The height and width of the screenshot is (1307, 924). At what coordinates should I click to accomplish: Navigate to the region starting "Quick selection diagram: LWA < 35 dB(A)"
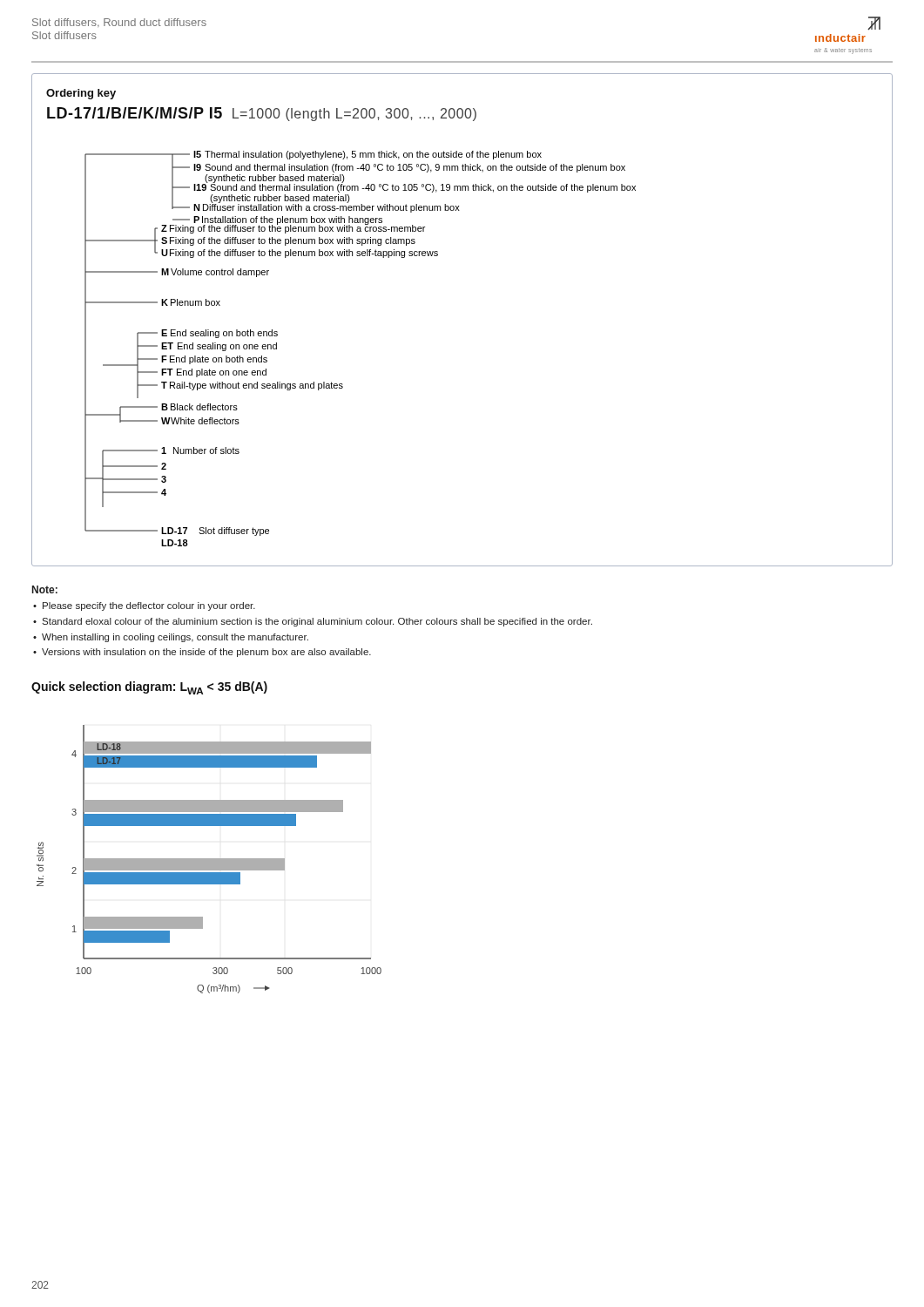(x=149, y=688)
